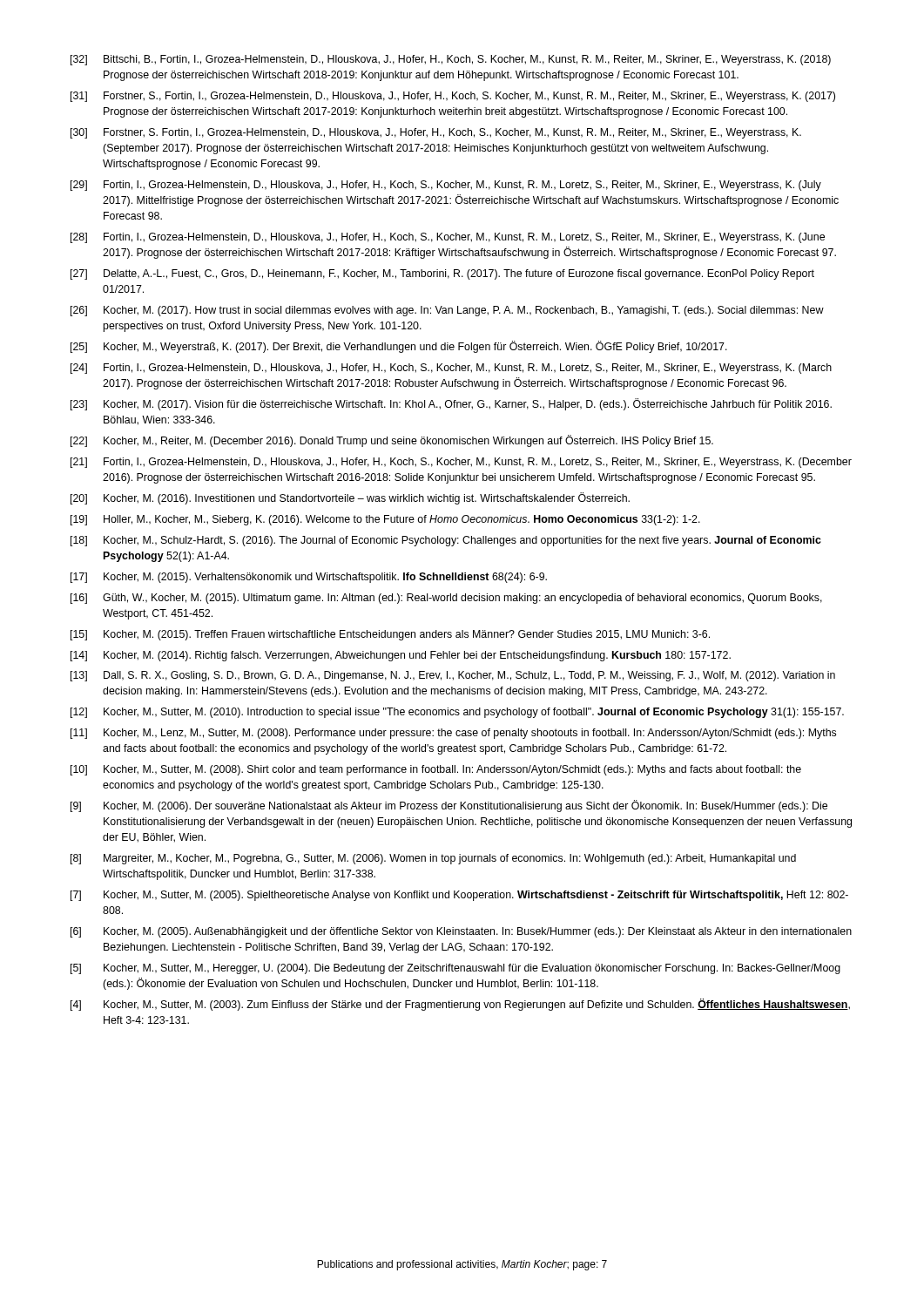Point to the text block starting "[22] Kocher, M., Reiter, M. (December"
Image resolution: width=924 pixels, height=1307 pixels.
(x=462, y=442)
